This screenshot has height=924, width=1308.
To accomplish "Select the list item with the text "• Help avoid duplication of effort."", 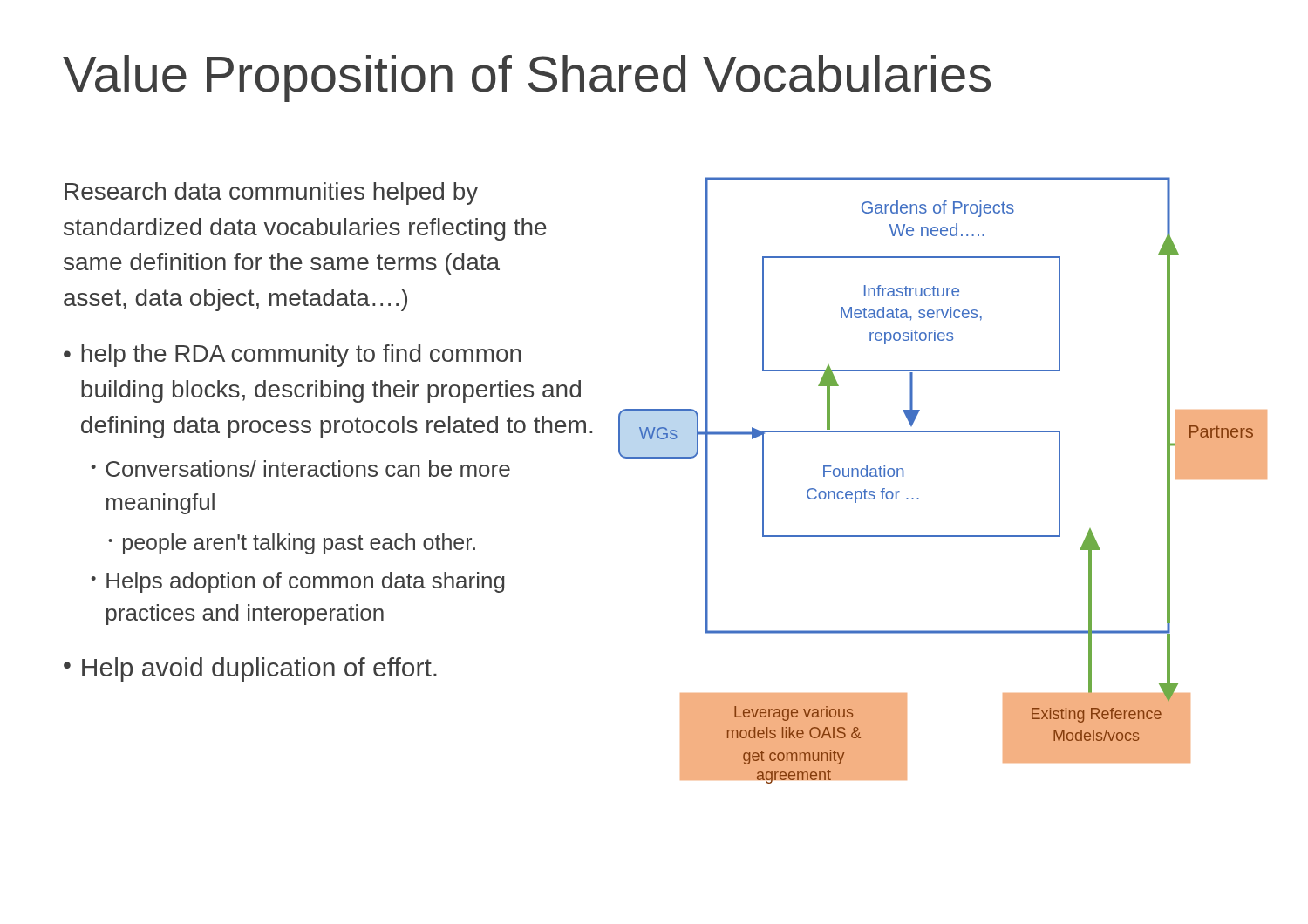I will click(x=251, y=668).
